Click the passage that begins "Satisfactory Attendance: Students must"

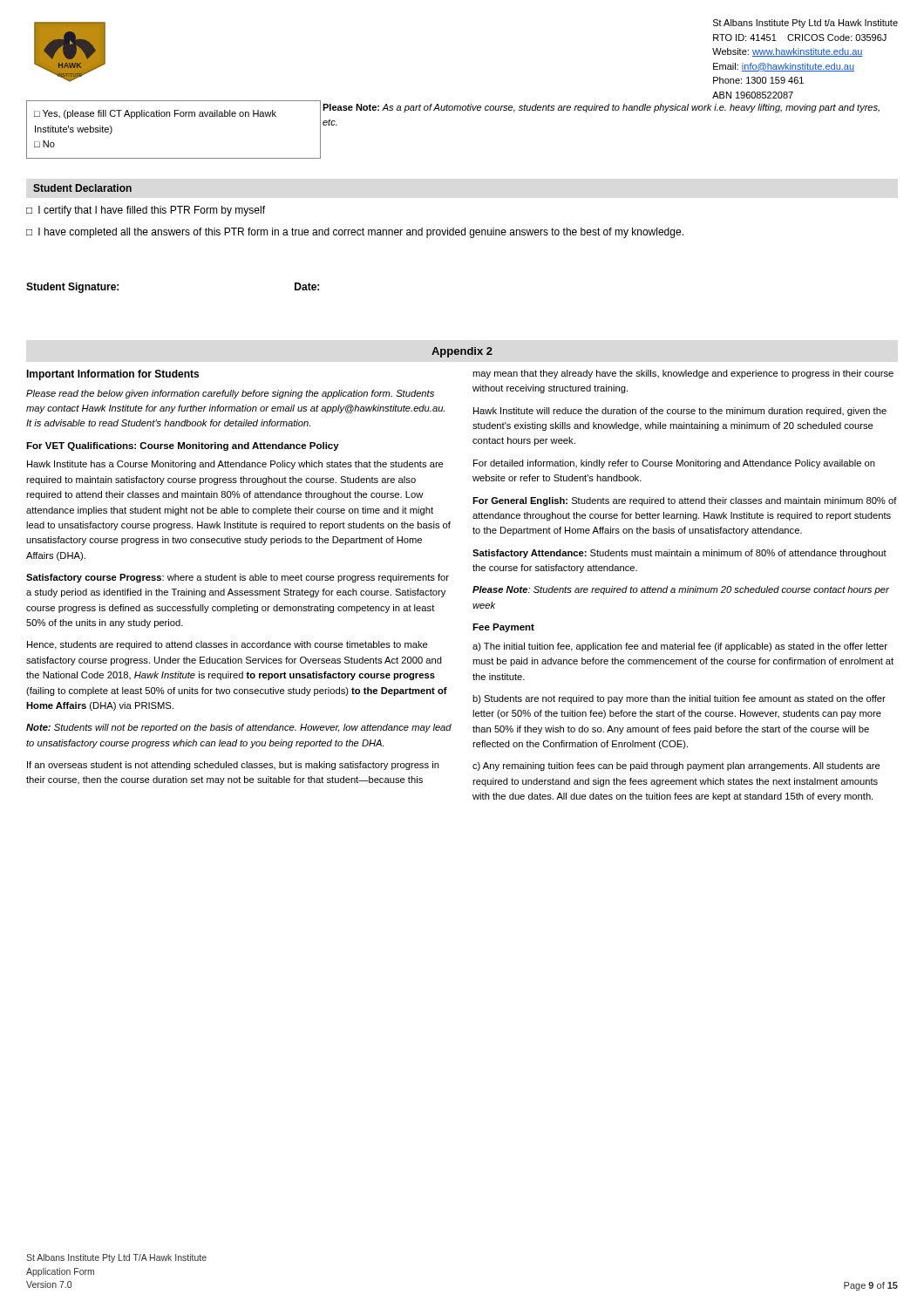click(x=685, y=561)
